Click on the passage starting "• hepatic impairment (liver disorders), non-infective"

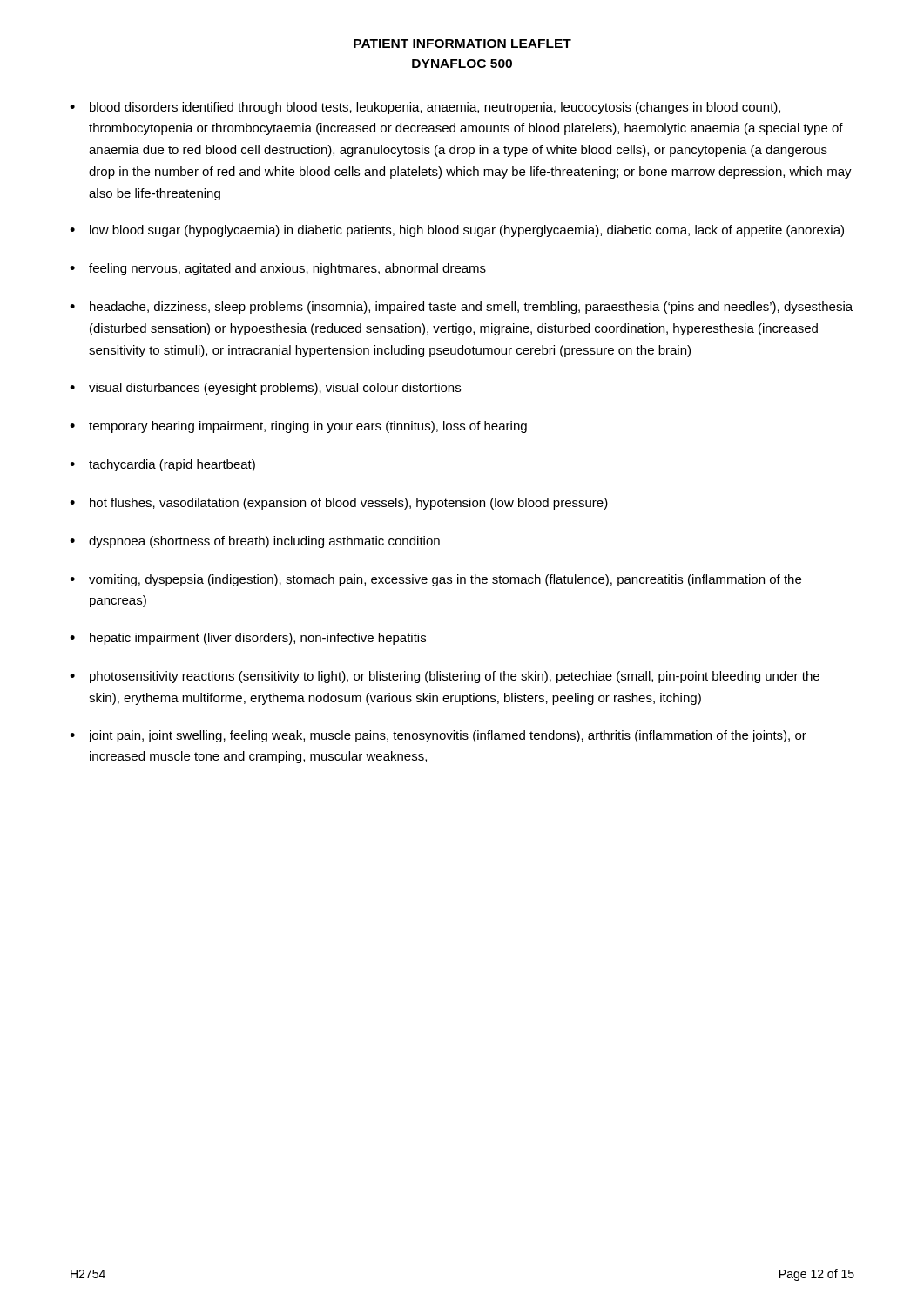[x=248, y=639]
